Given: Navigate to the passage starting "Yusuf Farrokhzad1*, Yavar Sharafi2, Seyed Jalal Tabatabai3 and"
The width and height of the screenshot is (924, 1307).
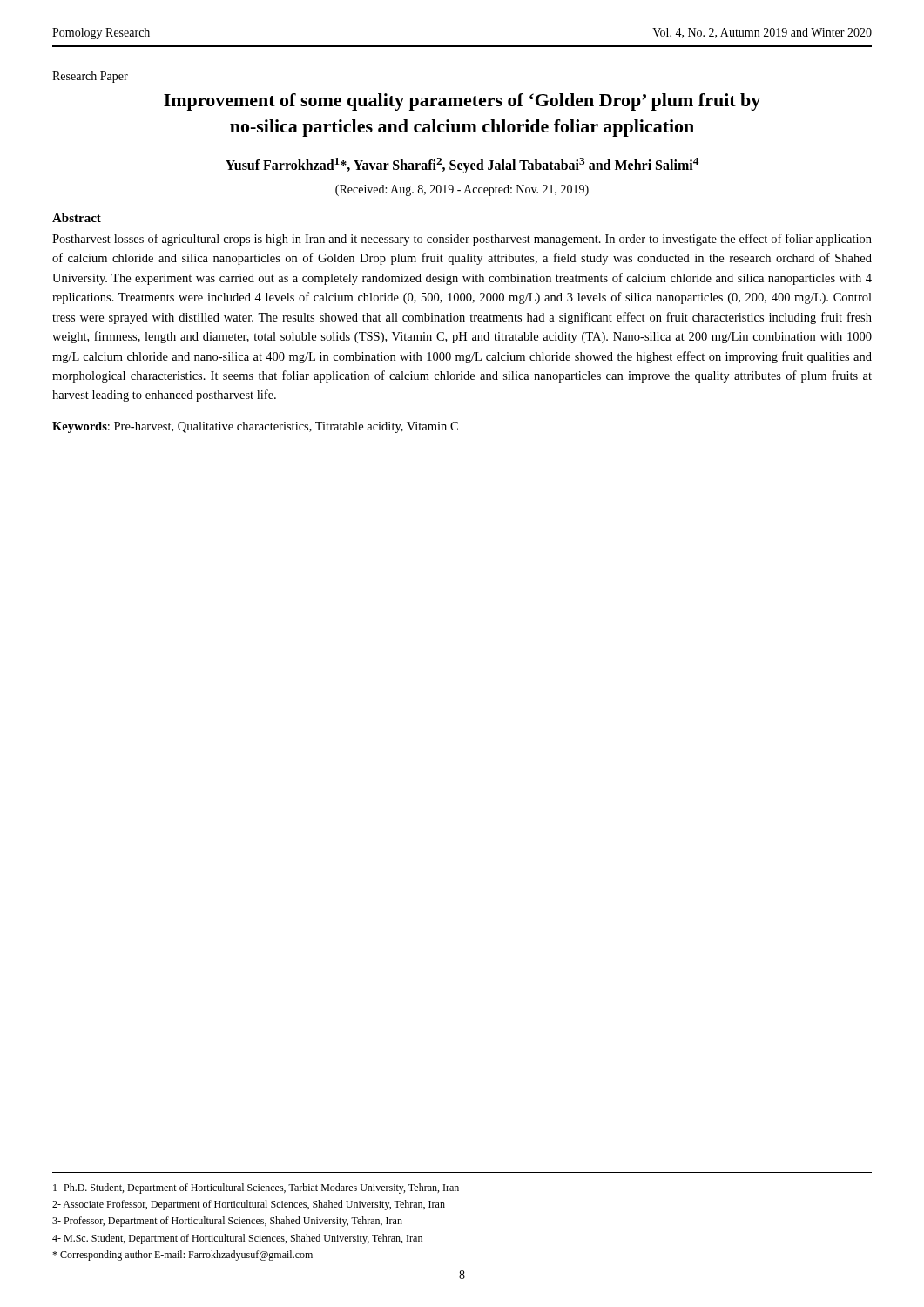Looking at the screenshot, I should (x=462, y=164).
